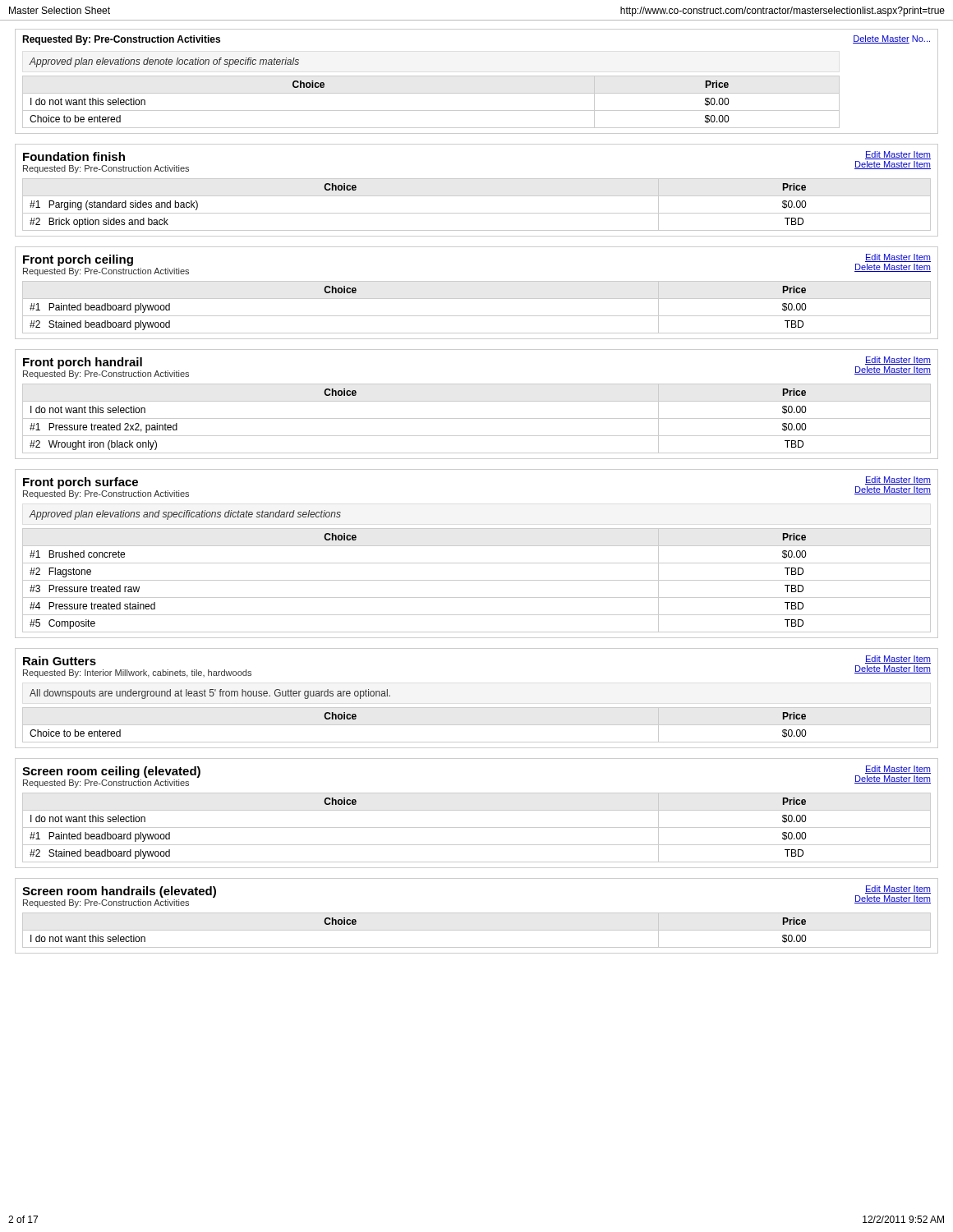The height and width of the screenshot is (1232, 953).
Task: Find the table that mentions "#1 Parging (standard sides and"
Action: pyautogui.click(x=476, y=190)
